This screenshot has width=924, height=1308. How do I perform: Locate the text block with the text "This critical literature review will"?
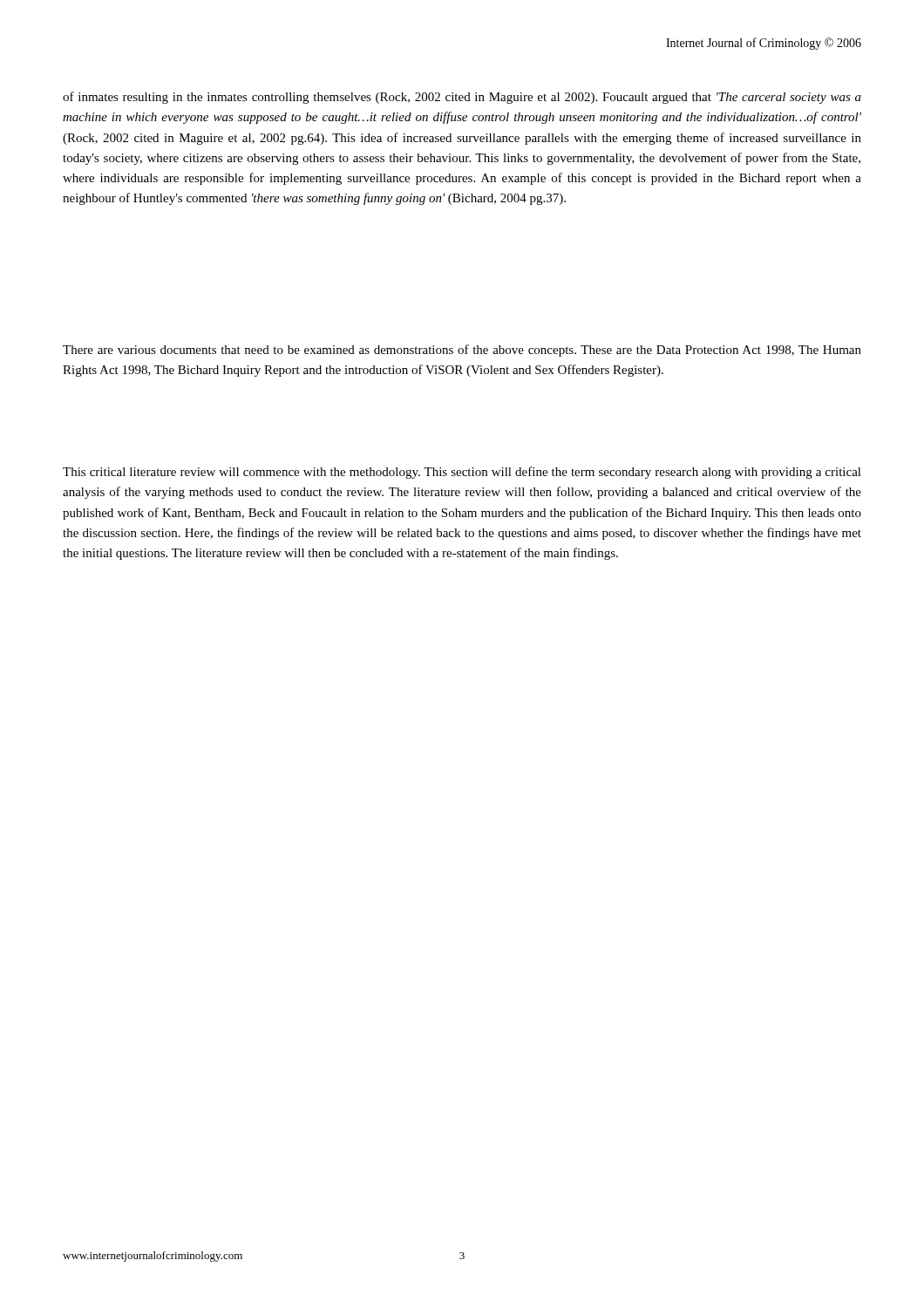pos(462,512)
